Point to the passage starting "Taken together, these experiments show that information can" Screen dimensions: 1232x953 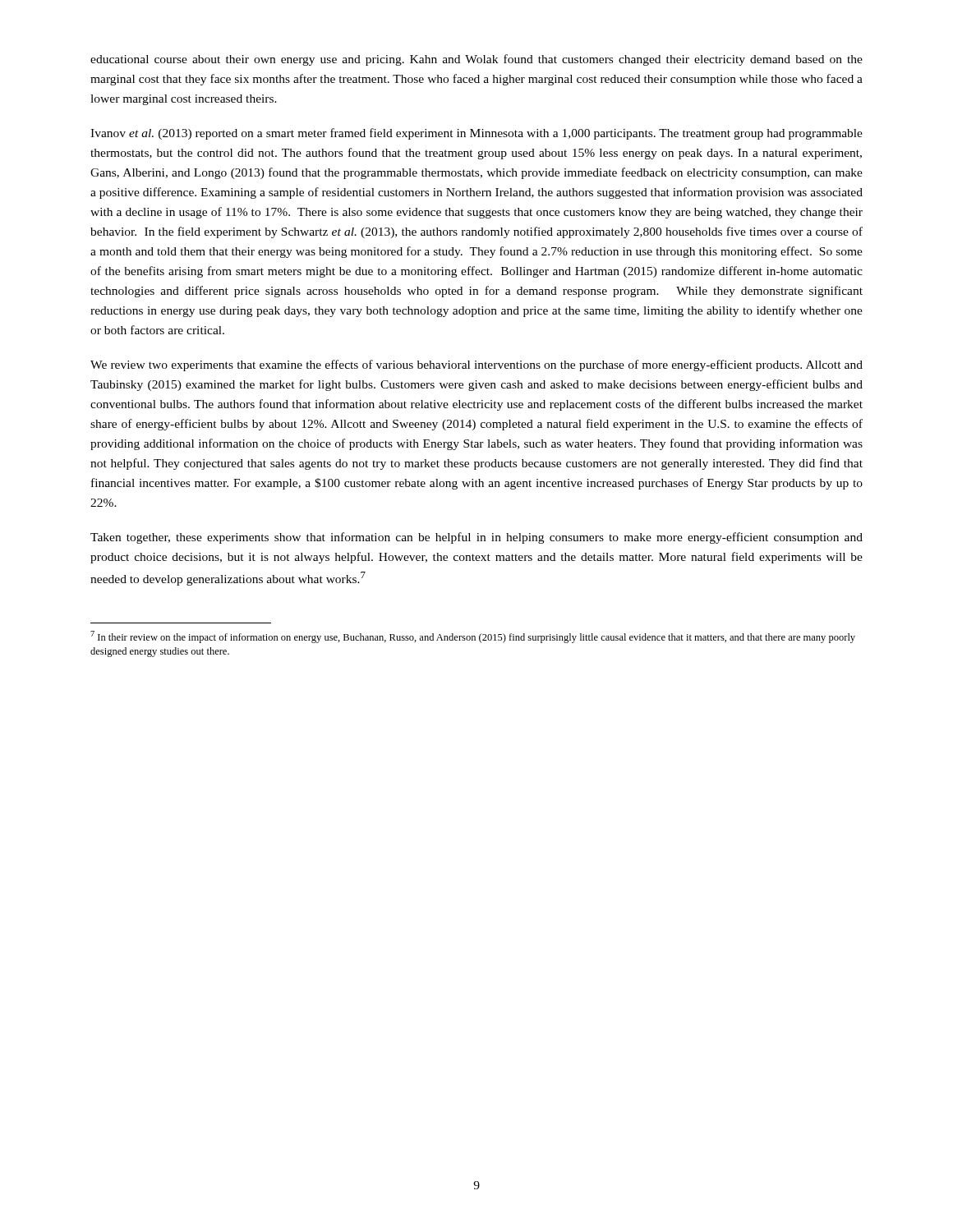coord(476,558)
